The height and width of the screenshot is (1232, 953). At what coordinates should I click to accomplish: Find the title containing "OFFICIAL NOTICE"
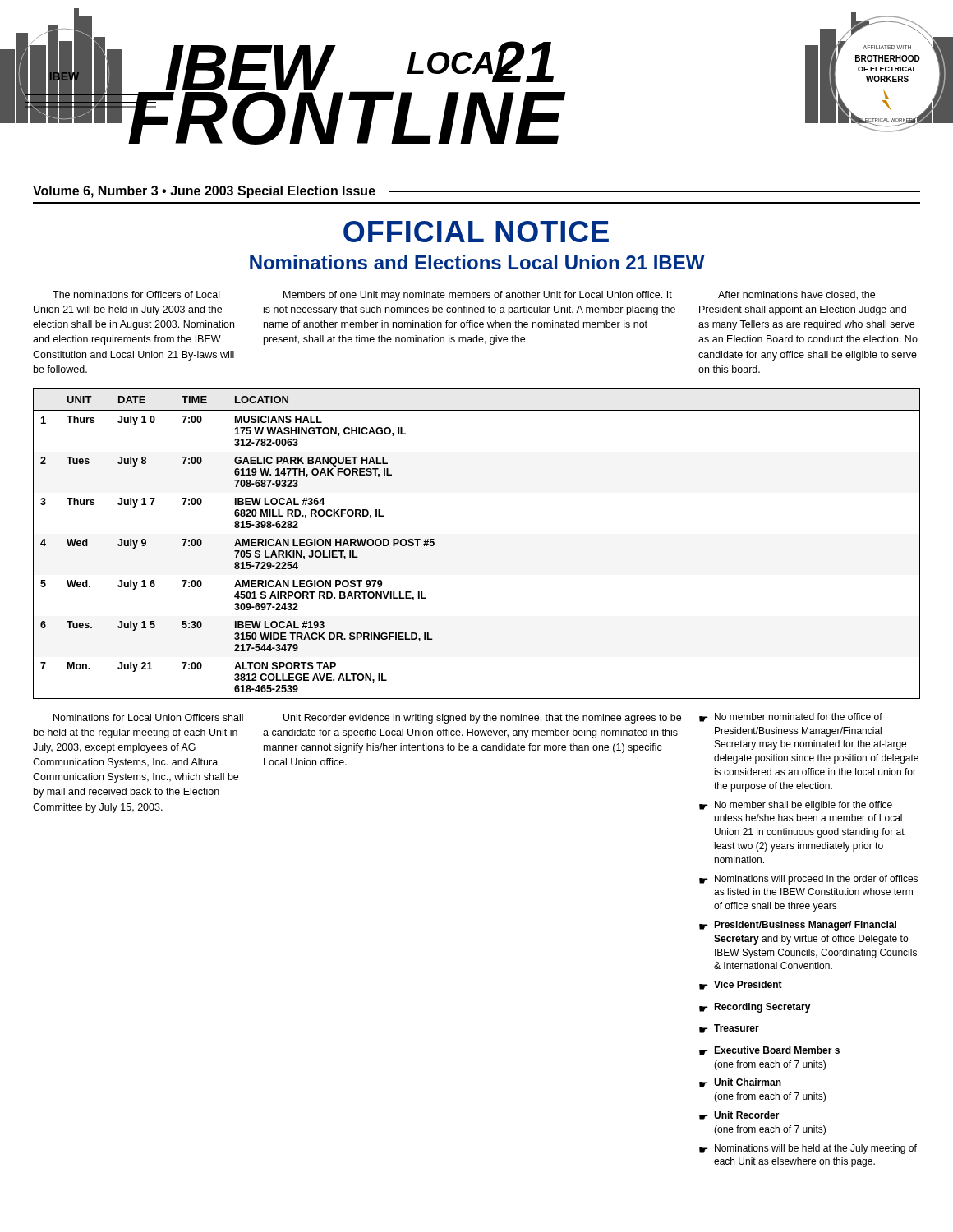click(476, 232)
